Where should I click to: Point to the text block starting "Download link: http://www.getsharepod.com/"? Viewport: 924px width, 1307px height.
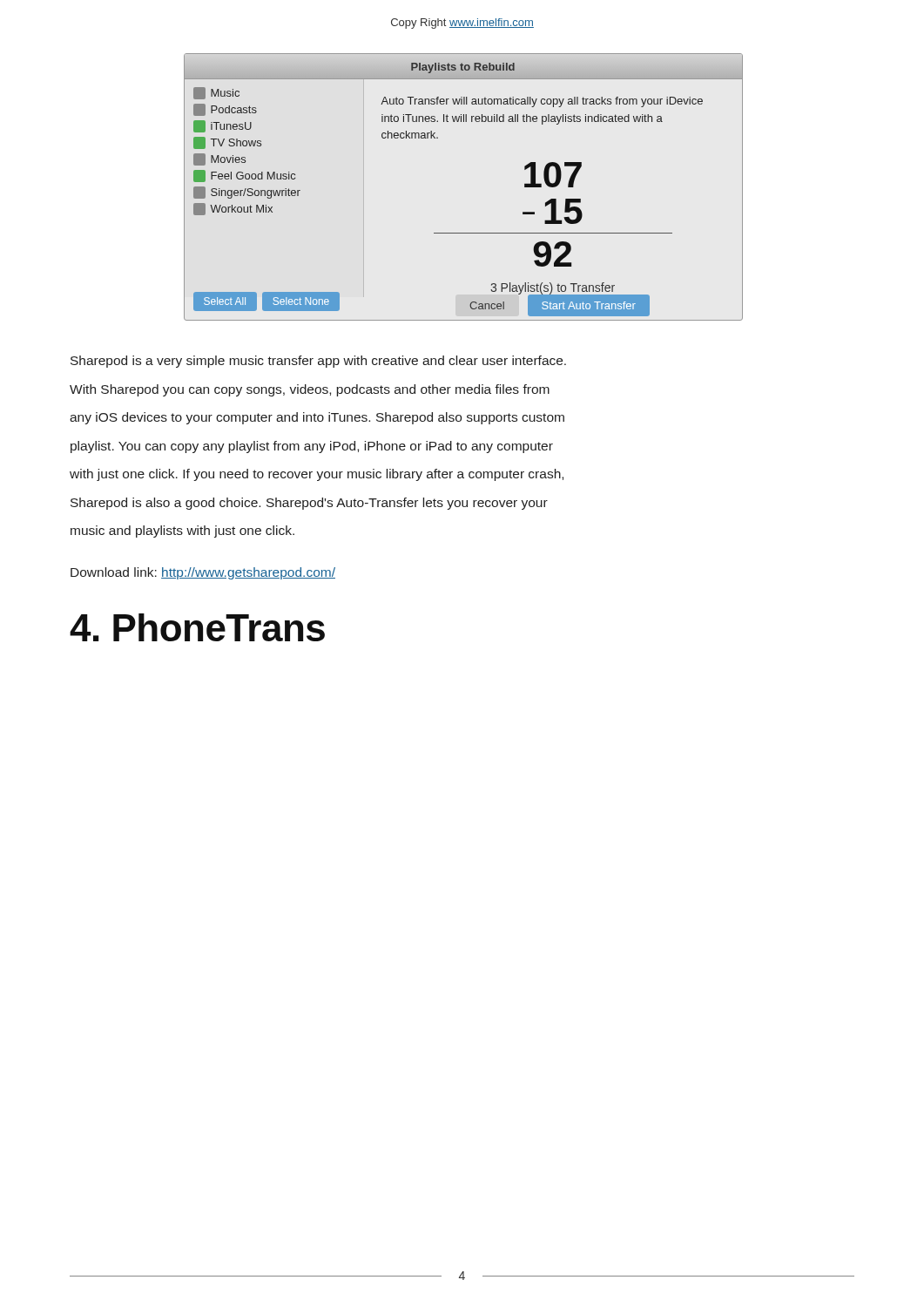click(202, 572)
